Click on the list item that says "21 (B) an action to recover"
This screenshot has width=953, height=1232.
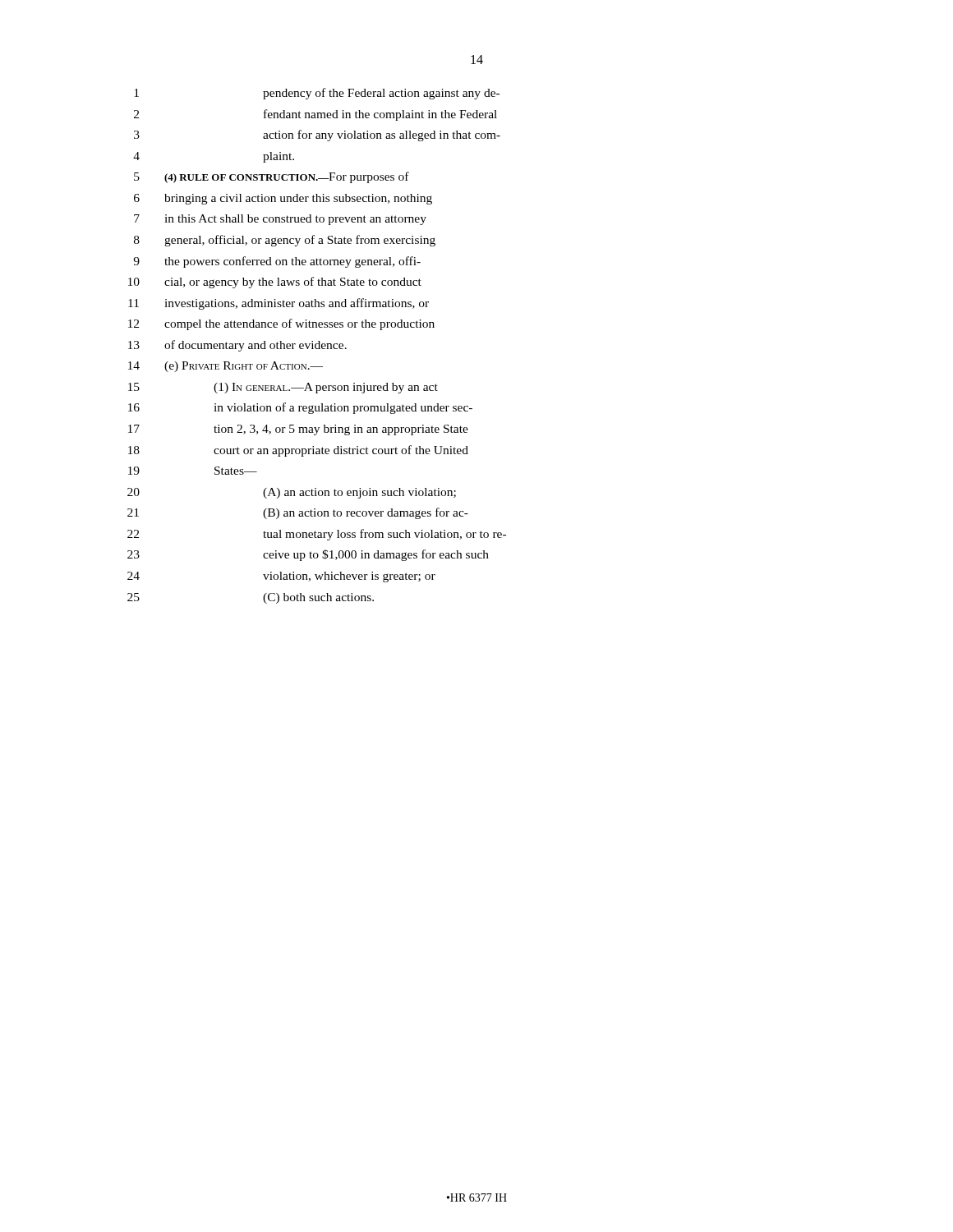[476, 513]
